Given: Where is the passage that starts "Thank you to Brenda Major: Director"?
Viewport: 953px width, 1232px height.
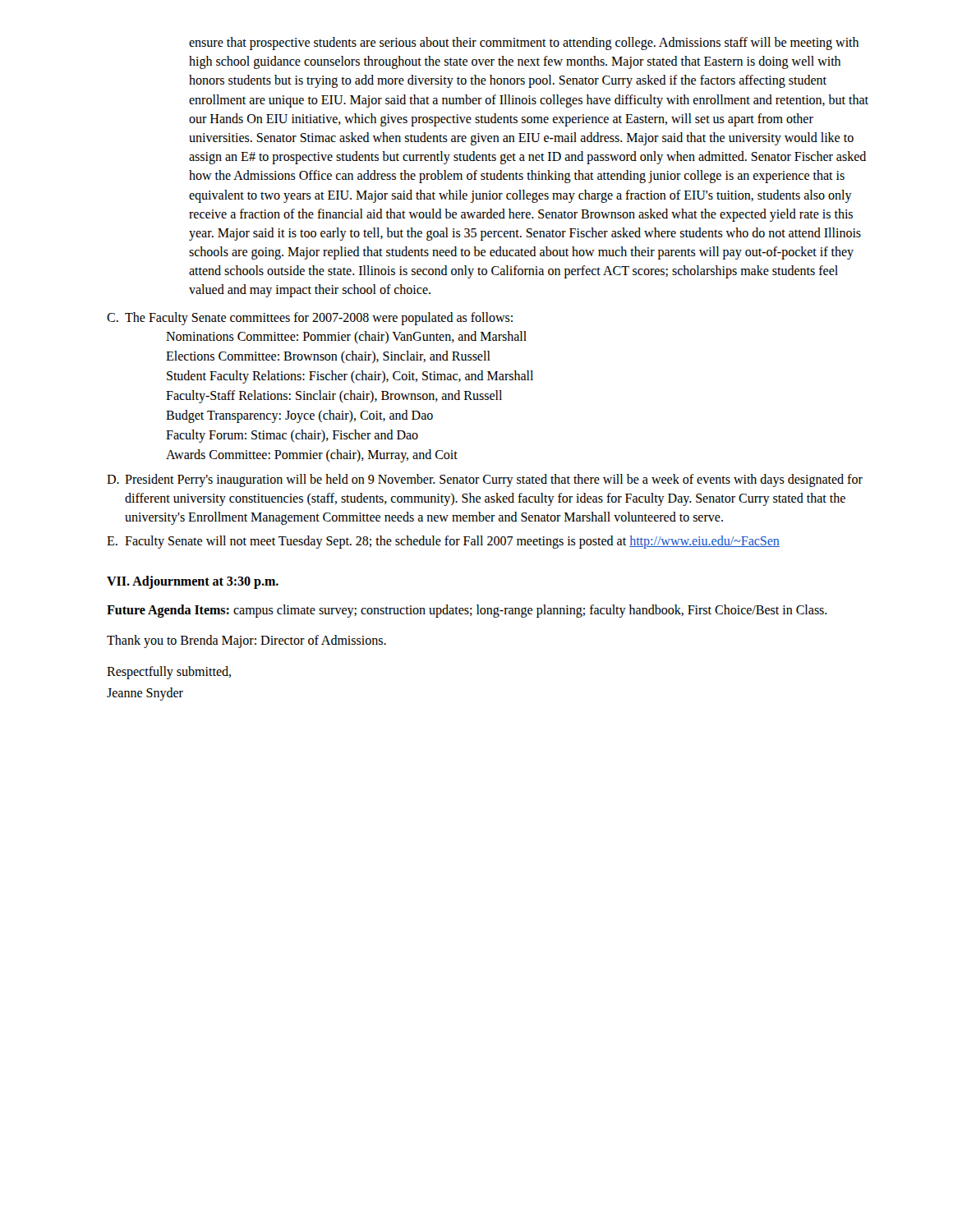Looking at the screenshot, I should pos(247,640).
